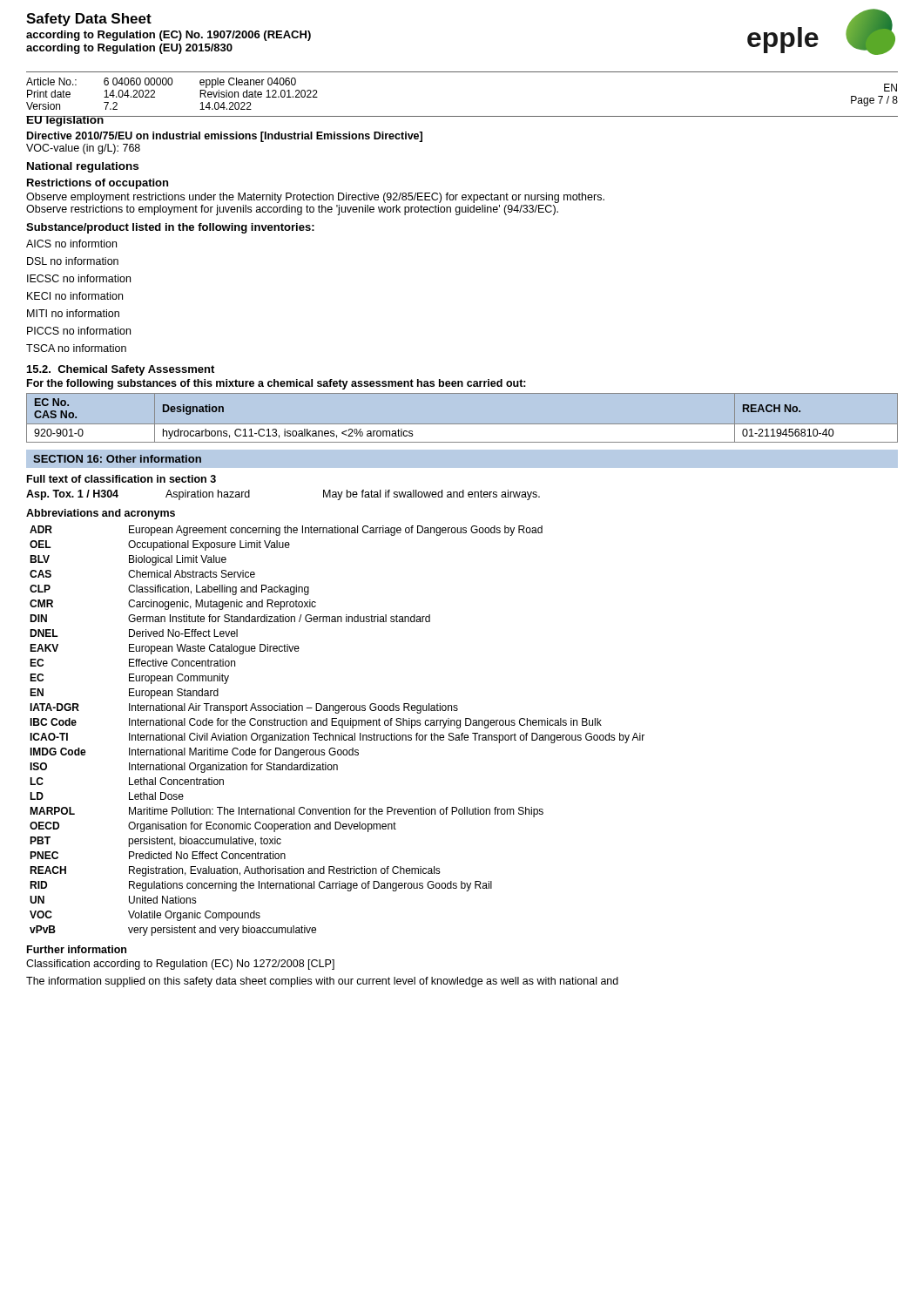The width and height of the screenshot is (924, 1307).
Task: Click where it says "National regulations"
Action: pyautogui.click(x=83, y=166)
